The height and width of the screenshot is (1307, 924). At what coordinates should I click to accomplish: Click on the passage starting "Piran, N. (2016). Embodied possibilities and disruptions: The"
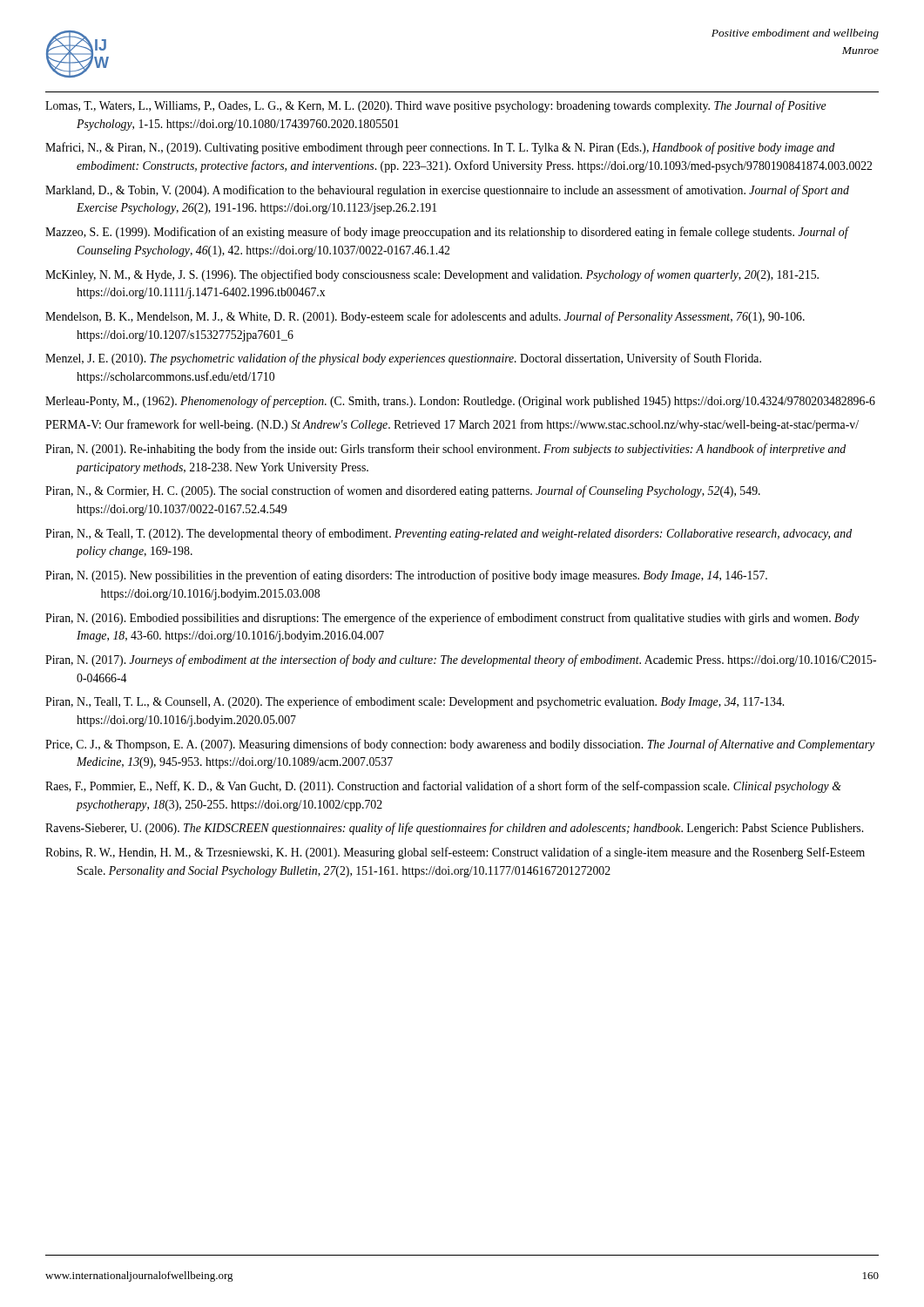(452, 627)
